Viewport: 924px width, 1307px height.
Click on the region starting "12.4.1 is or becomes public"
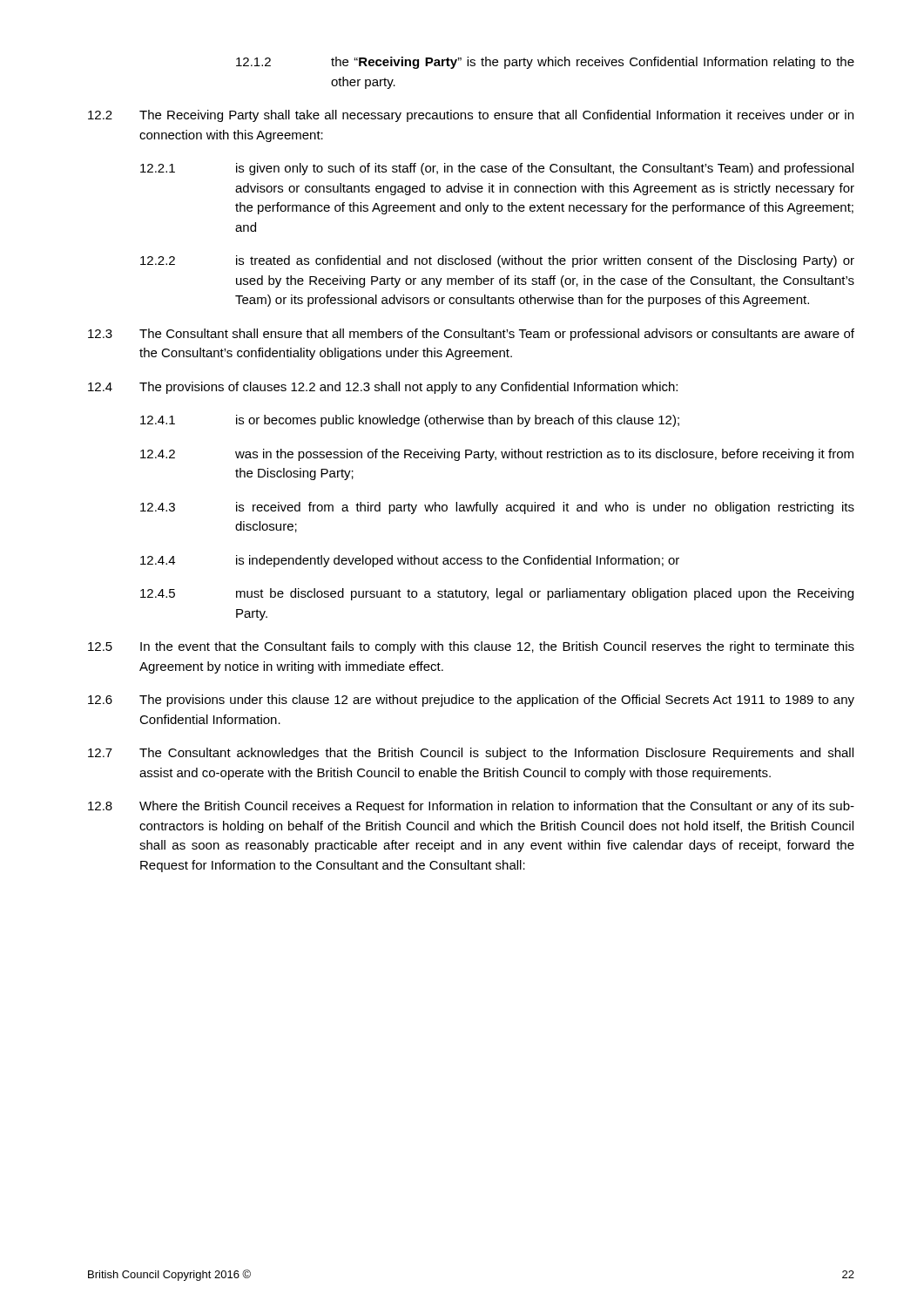(410, 420)
